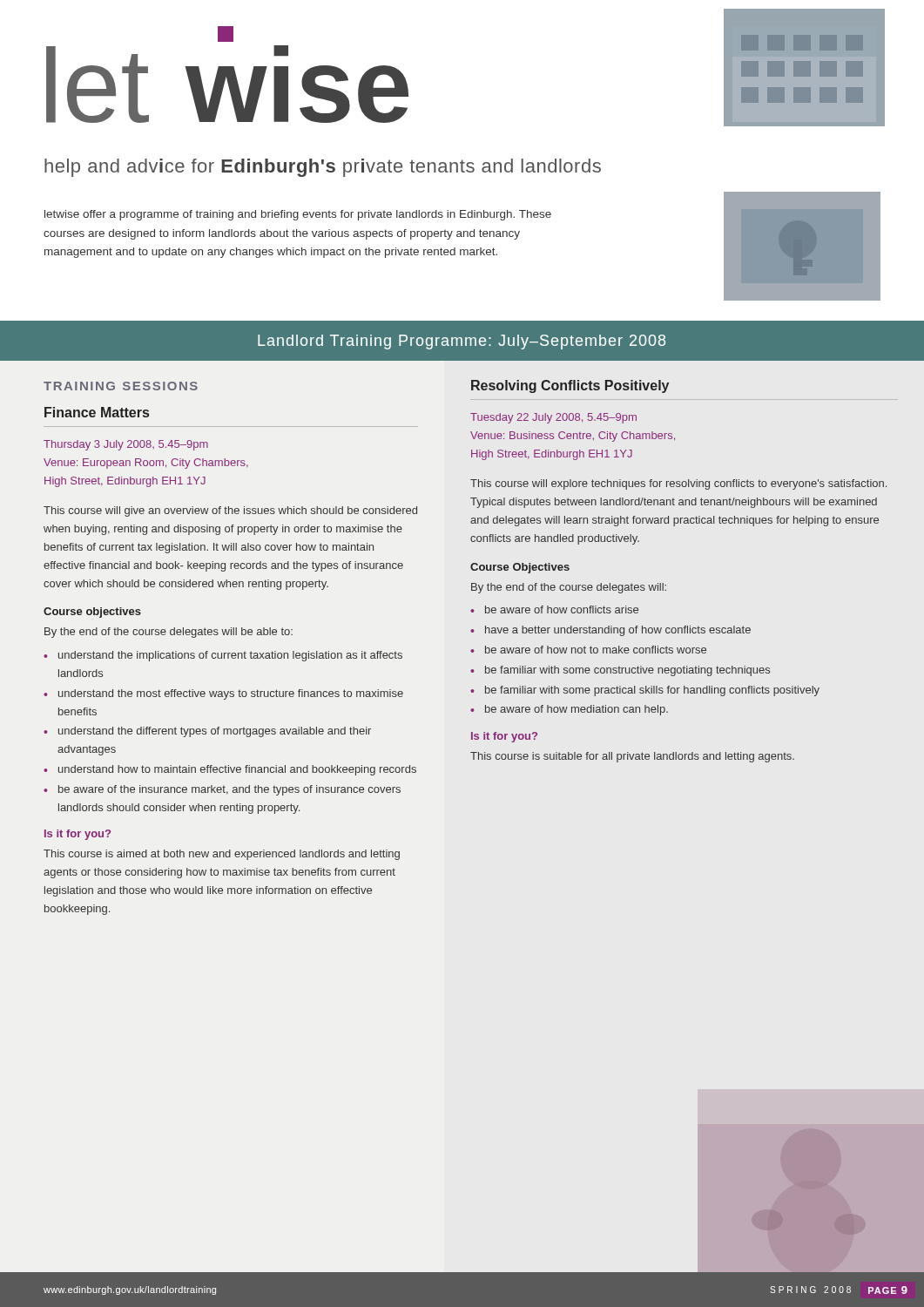Find the text block with the text "This course is suitable for"

(x=633, y=756)
